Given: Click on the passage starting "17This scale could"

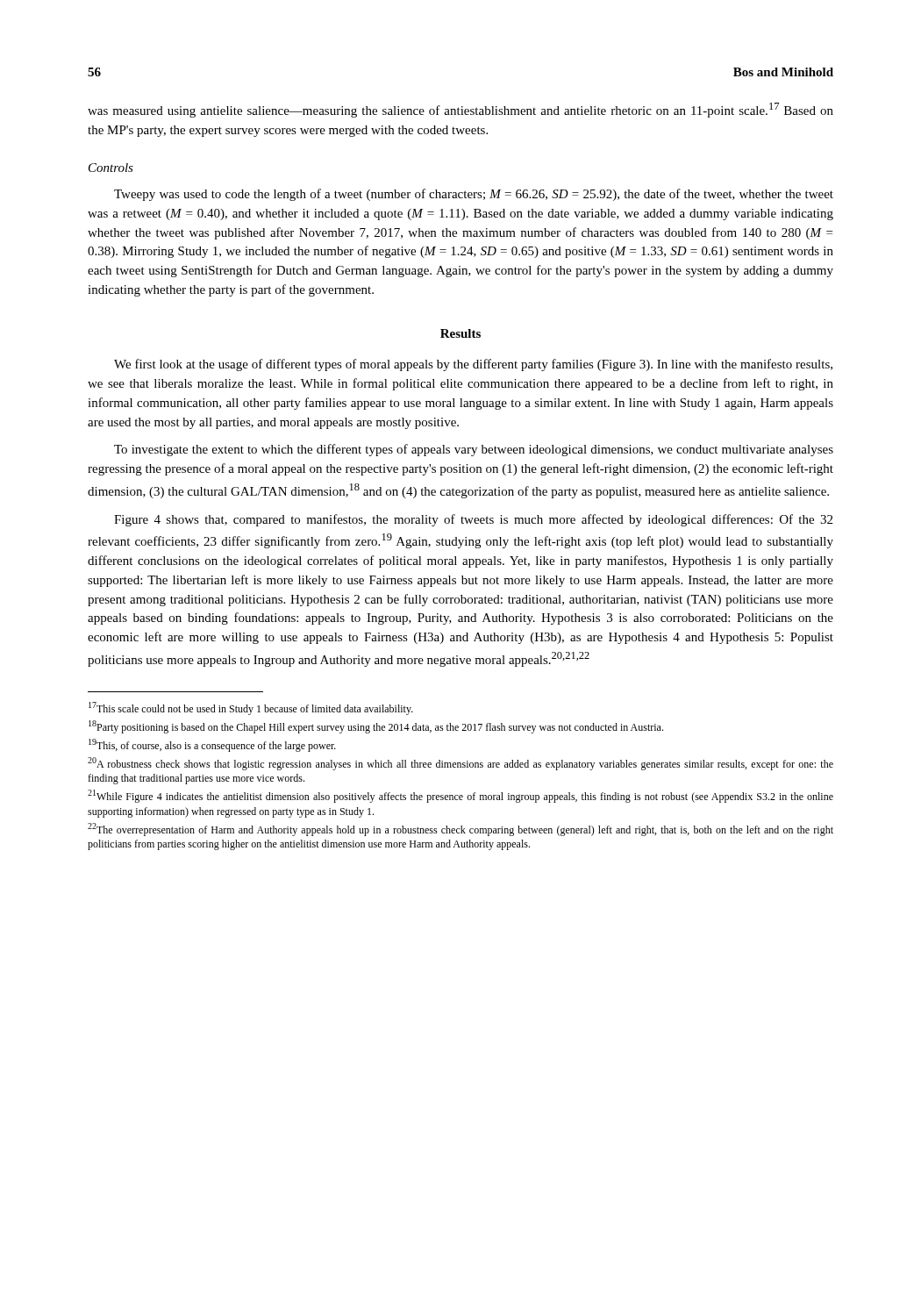Looking at the screenshot, I should pyautogui.click(x=251, y=708).
